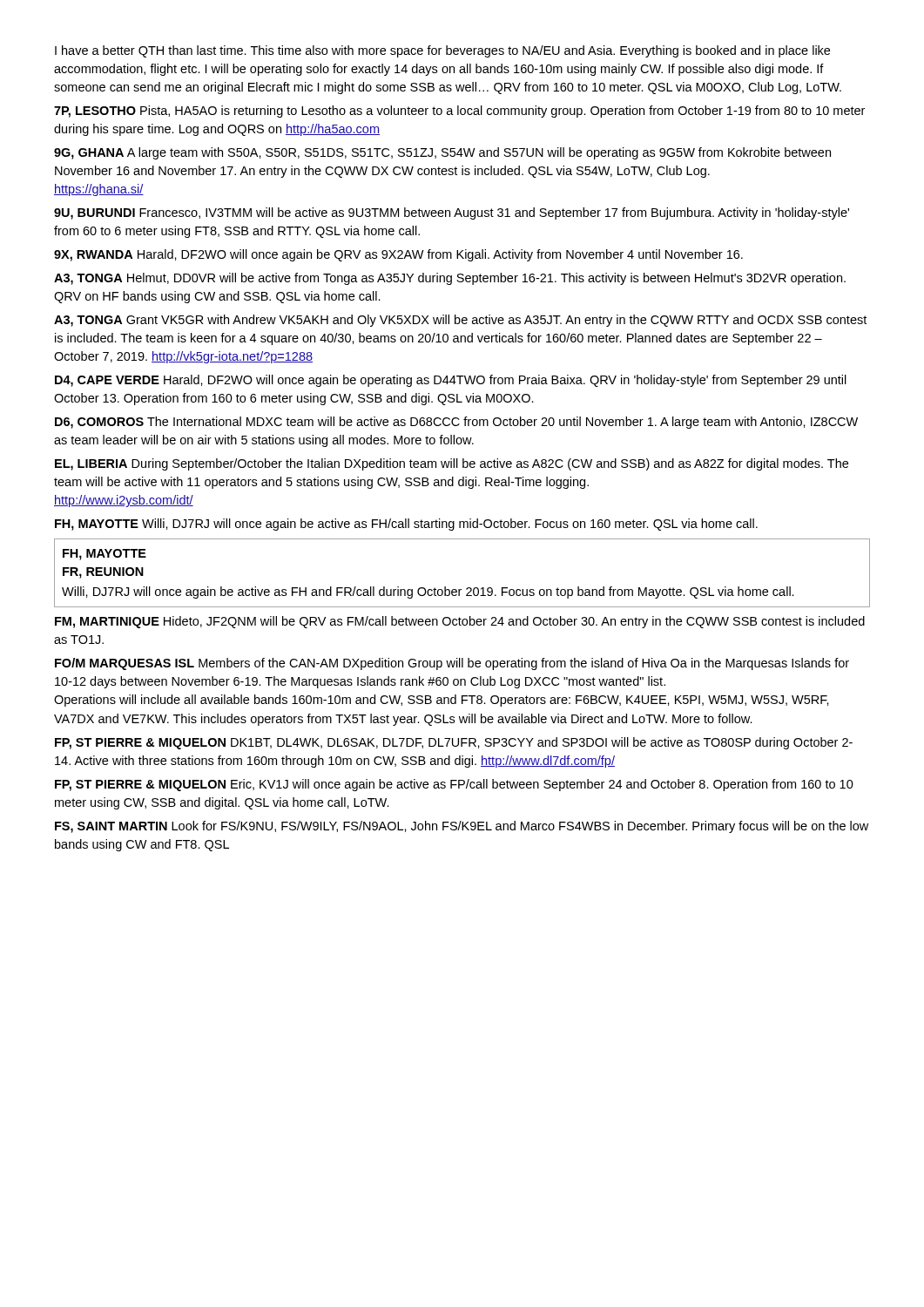Locate the text block that says "FP, ST PIERRE & MIQUELON DK1BT,"
924x1307 pixels.
click(462, 752)
